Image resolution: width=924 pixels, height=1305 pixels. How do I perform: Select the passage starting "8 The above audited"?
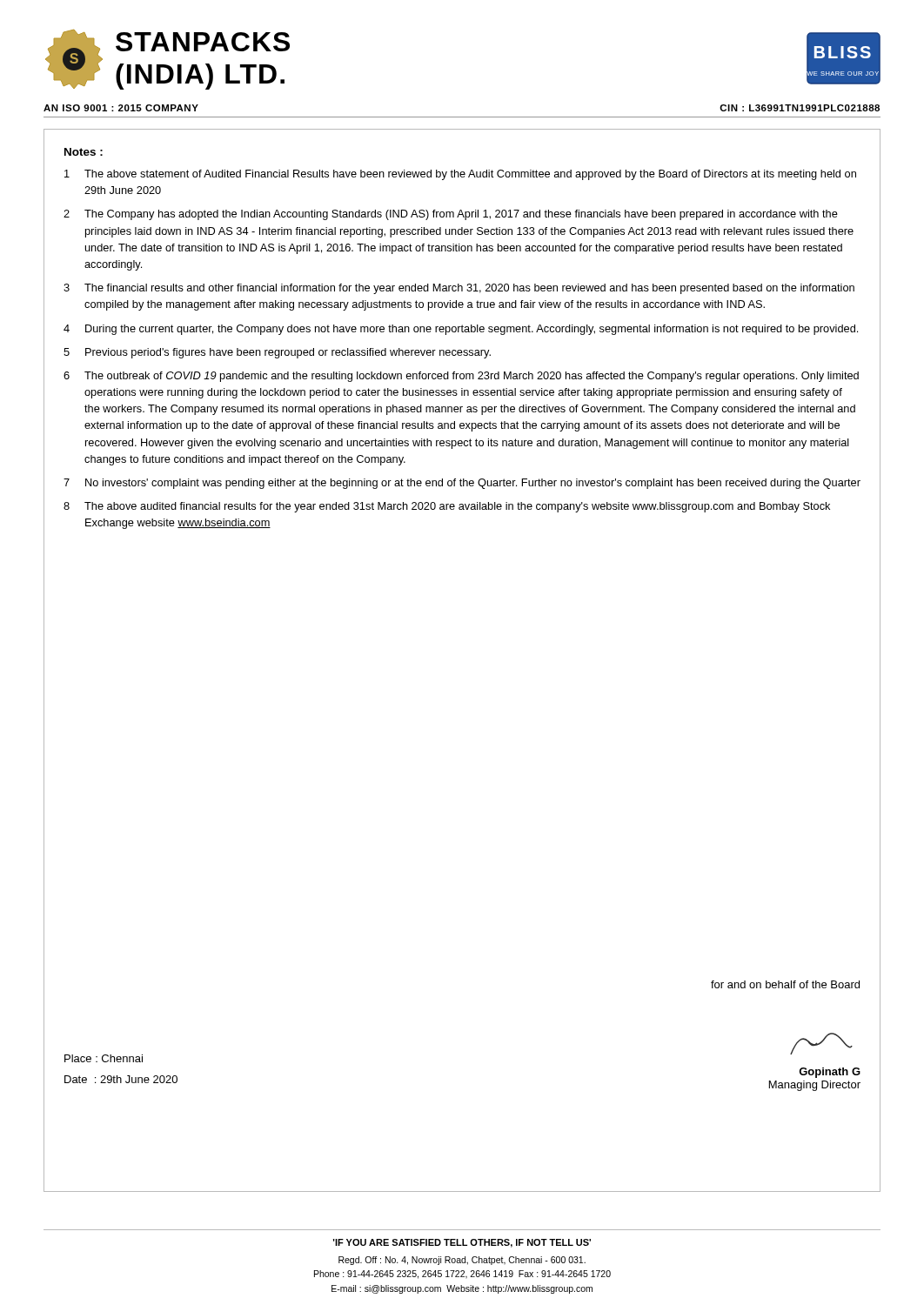click(x=462, y=514)
